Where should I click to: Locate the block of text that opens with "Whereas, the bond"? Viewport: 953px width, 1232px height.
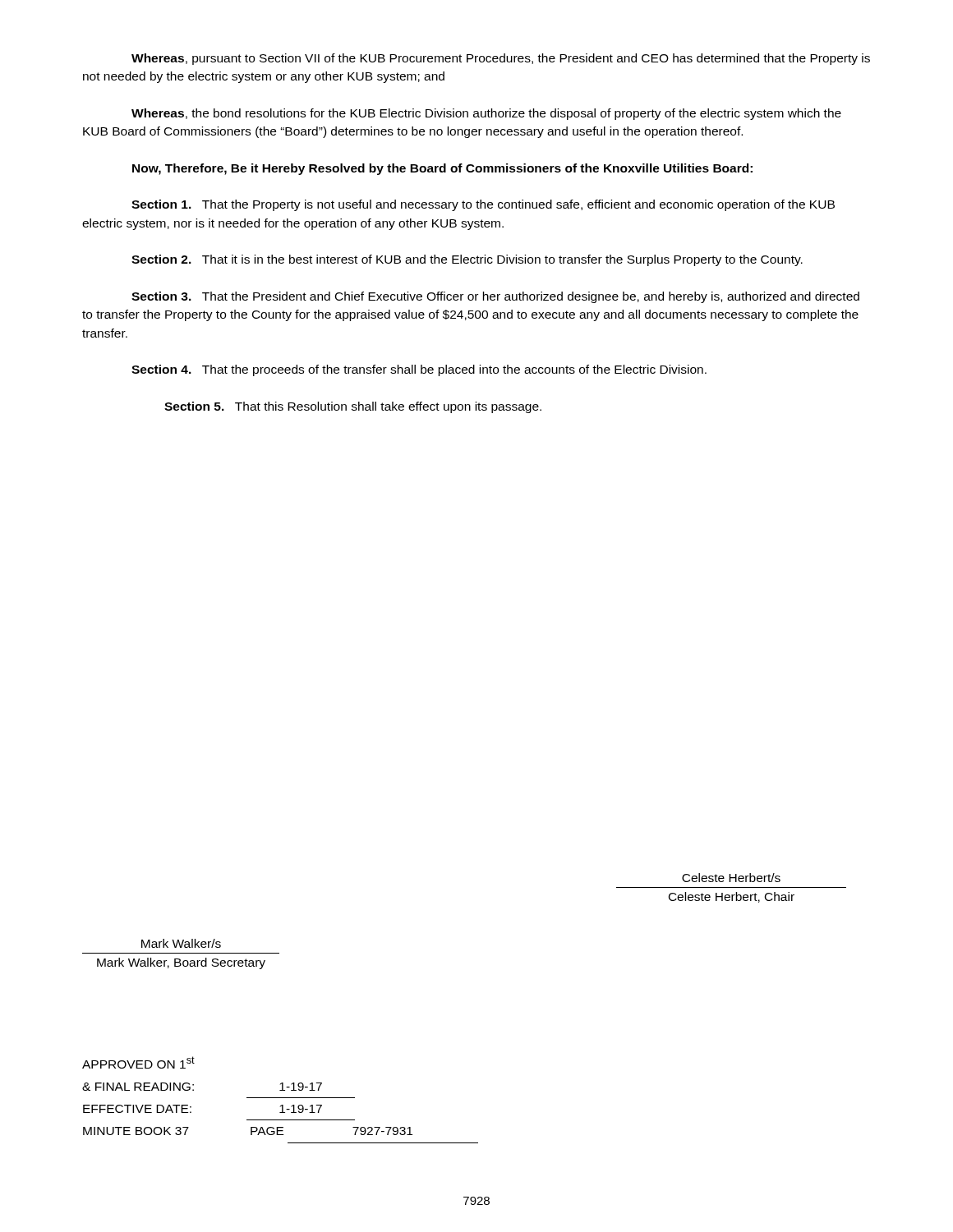[x=462, y=122]
